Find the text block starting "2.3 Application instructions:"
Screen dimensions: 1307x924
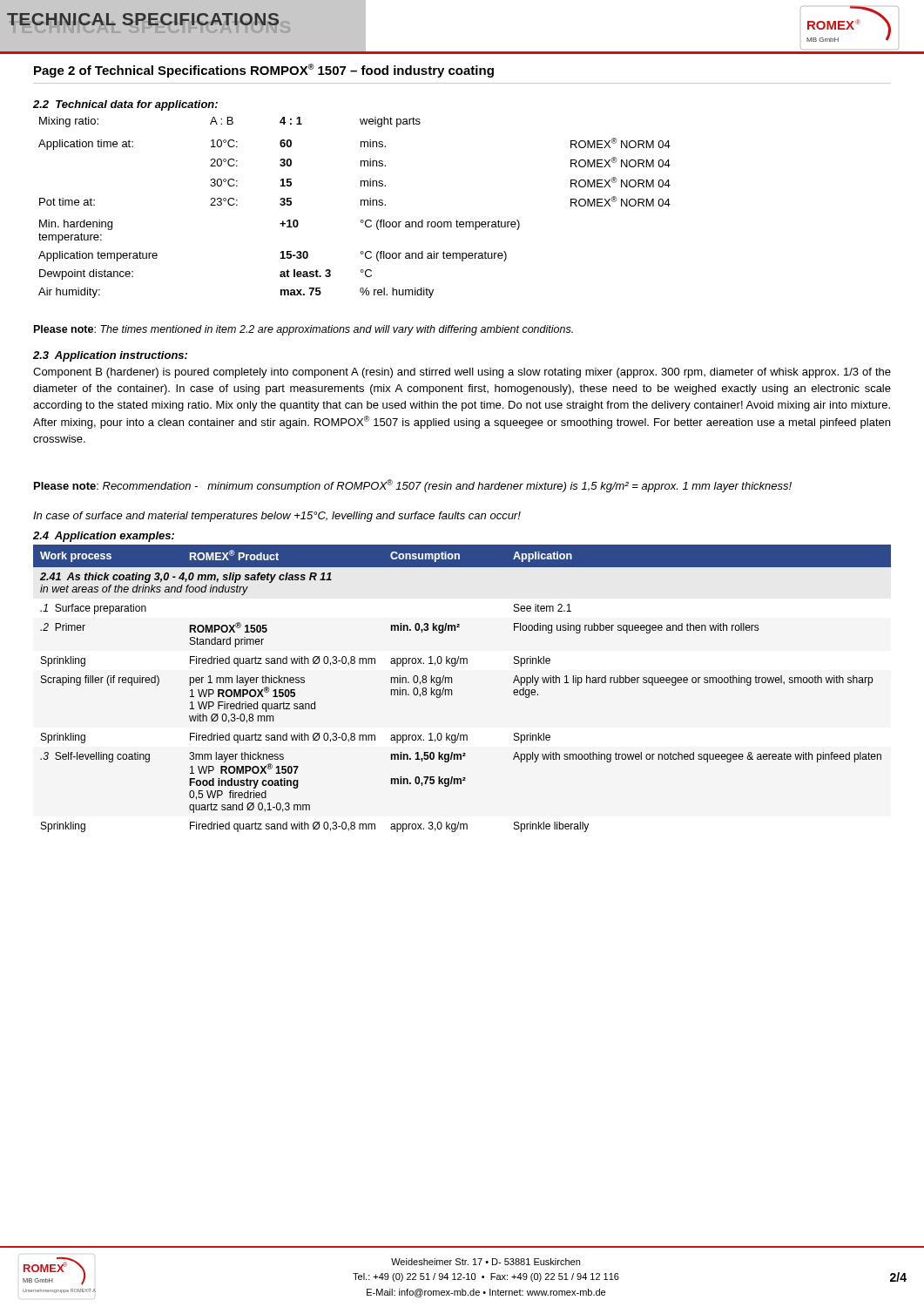click(x=111, y=355)
